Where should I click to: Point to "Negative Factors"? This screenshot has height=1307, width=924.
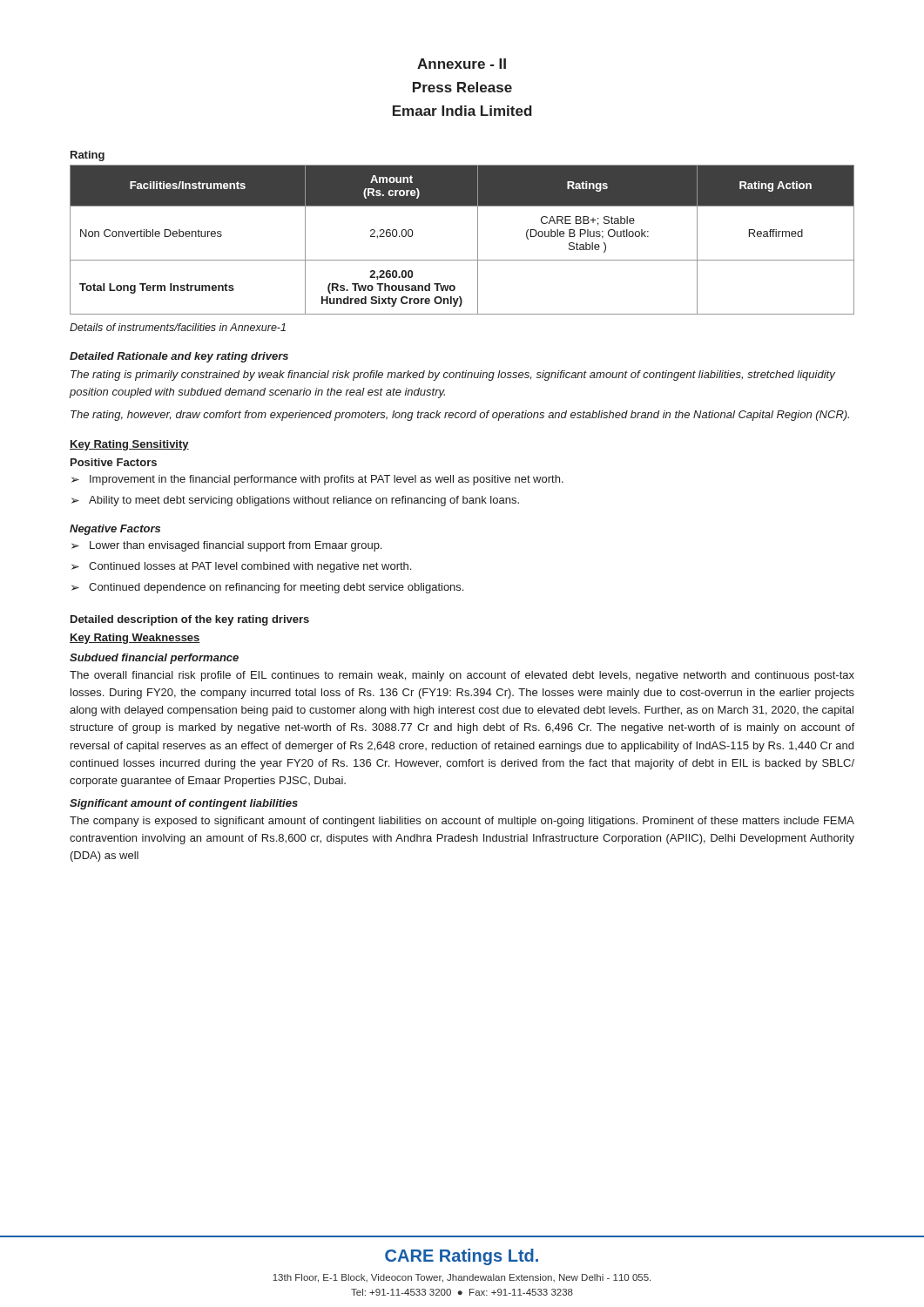(x=115, y=528)
